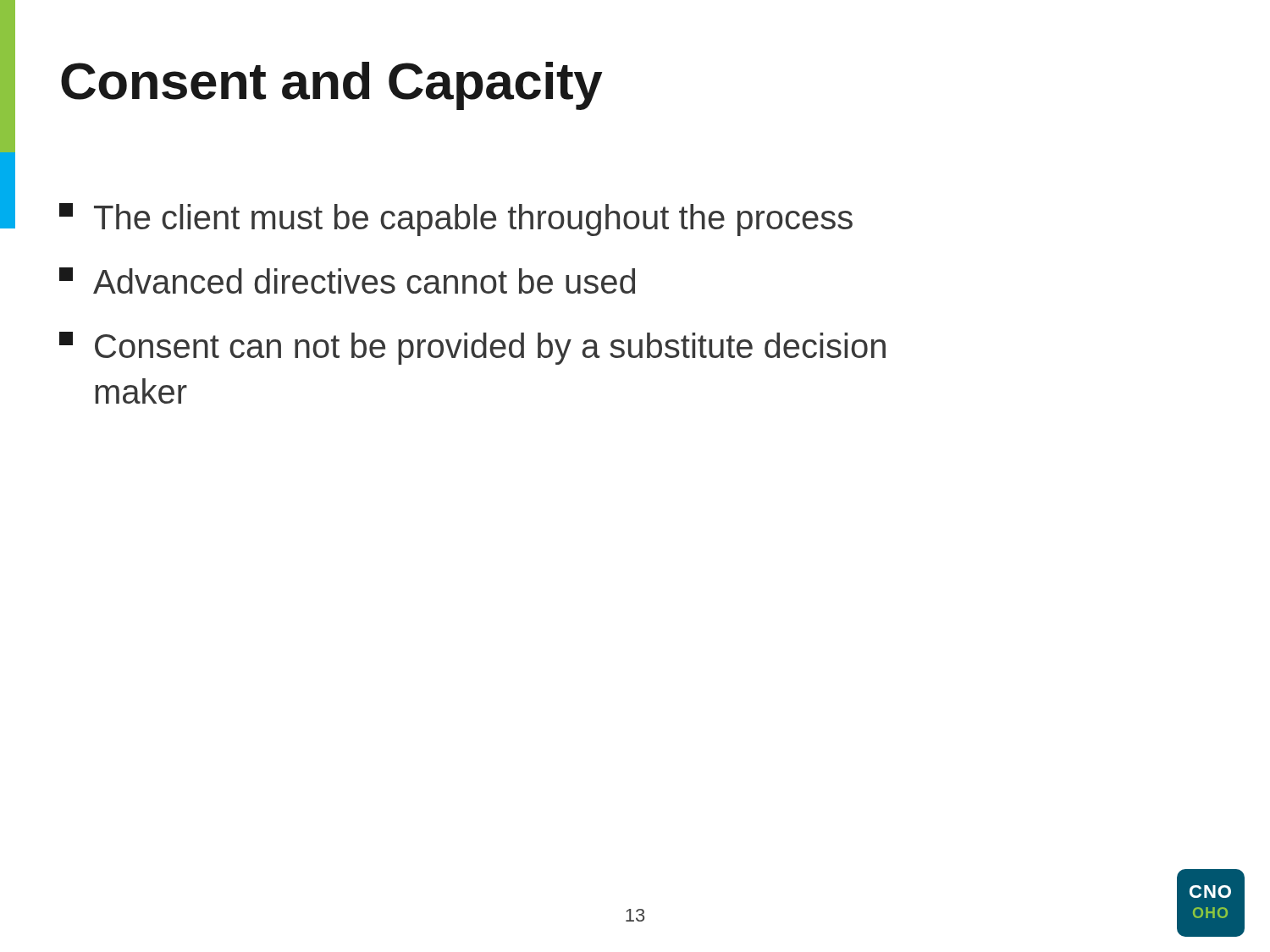
Task: Select the title
Action: click(631, 81)
